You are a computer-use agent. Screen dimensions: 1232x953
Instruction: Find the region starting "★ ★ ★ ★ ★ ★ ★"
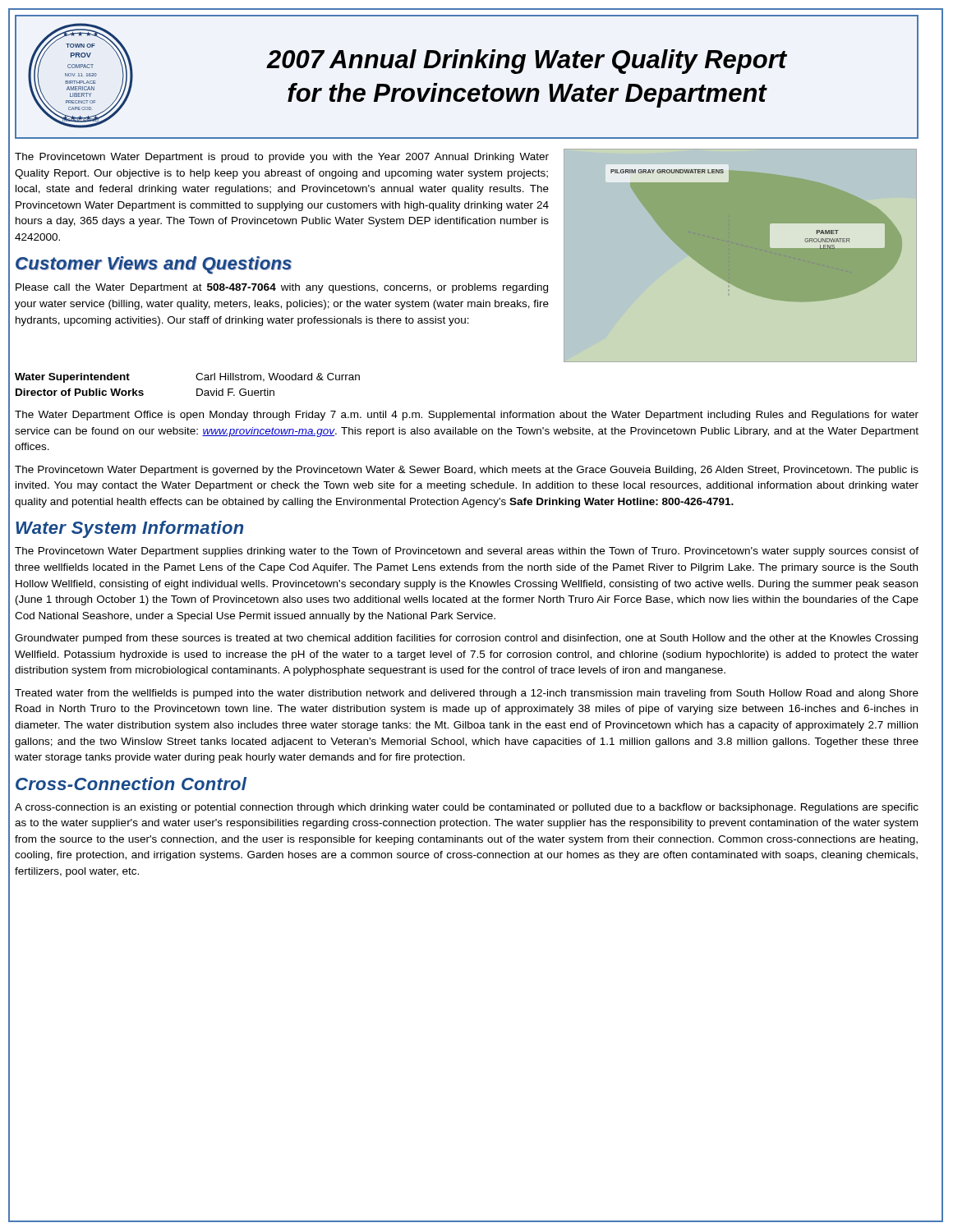coord(467,77)
